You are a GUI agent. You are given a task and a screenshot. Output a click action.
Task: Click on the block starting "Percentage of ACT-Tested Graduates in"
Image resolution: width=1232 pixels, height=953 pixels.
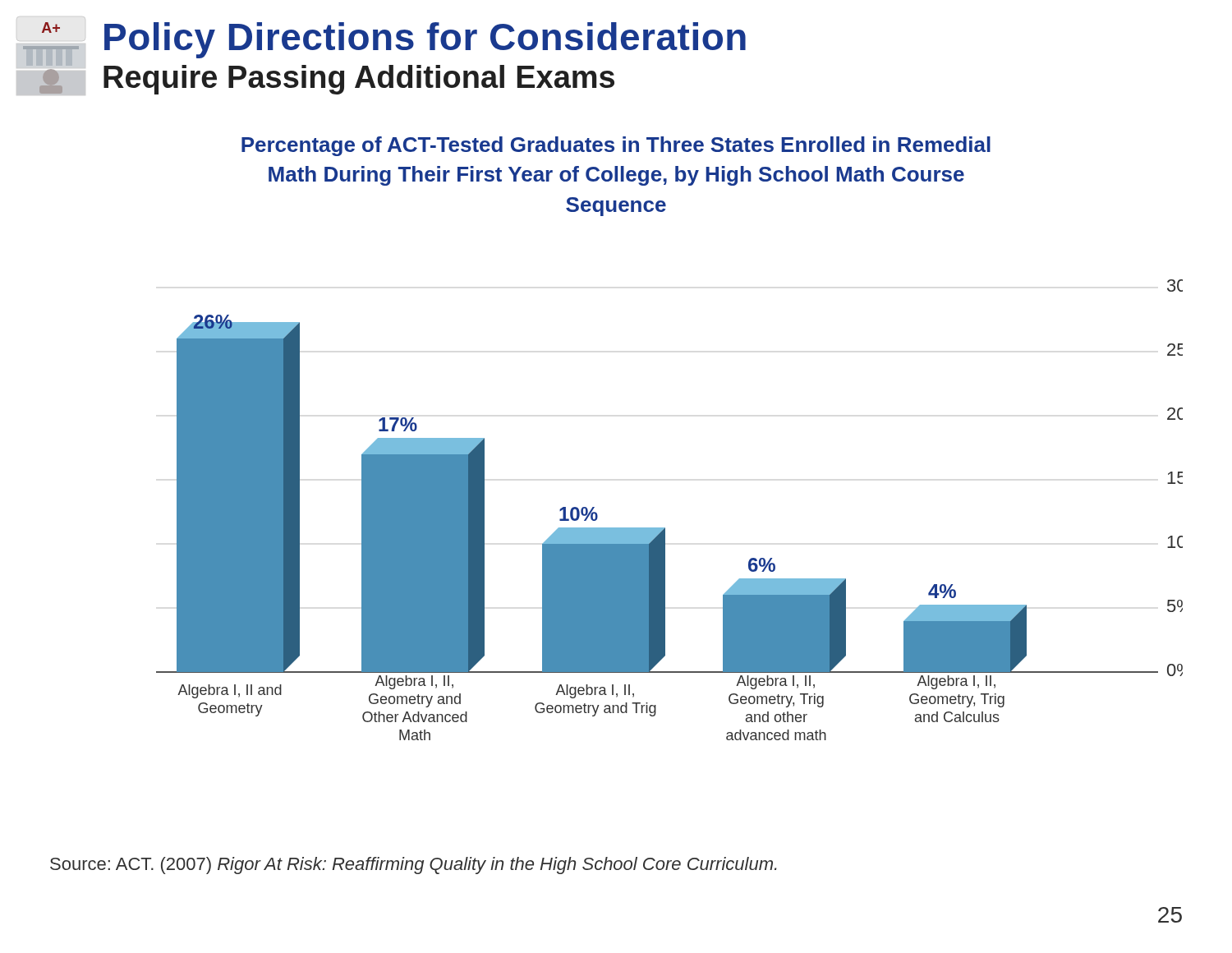616,174
